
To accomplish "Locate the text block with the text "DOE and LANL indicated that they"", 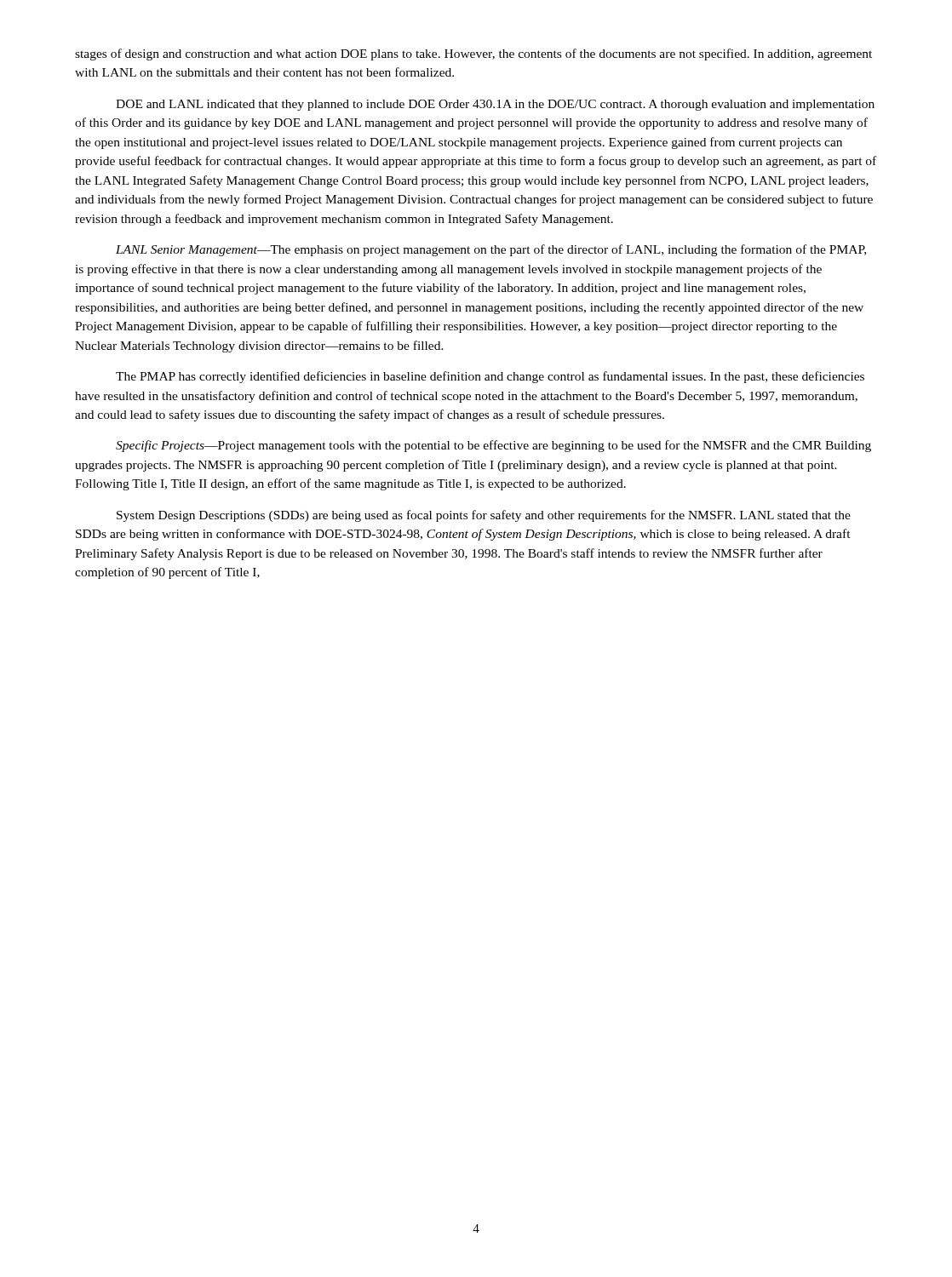I will pyautogui.click(x=476, y=161).
